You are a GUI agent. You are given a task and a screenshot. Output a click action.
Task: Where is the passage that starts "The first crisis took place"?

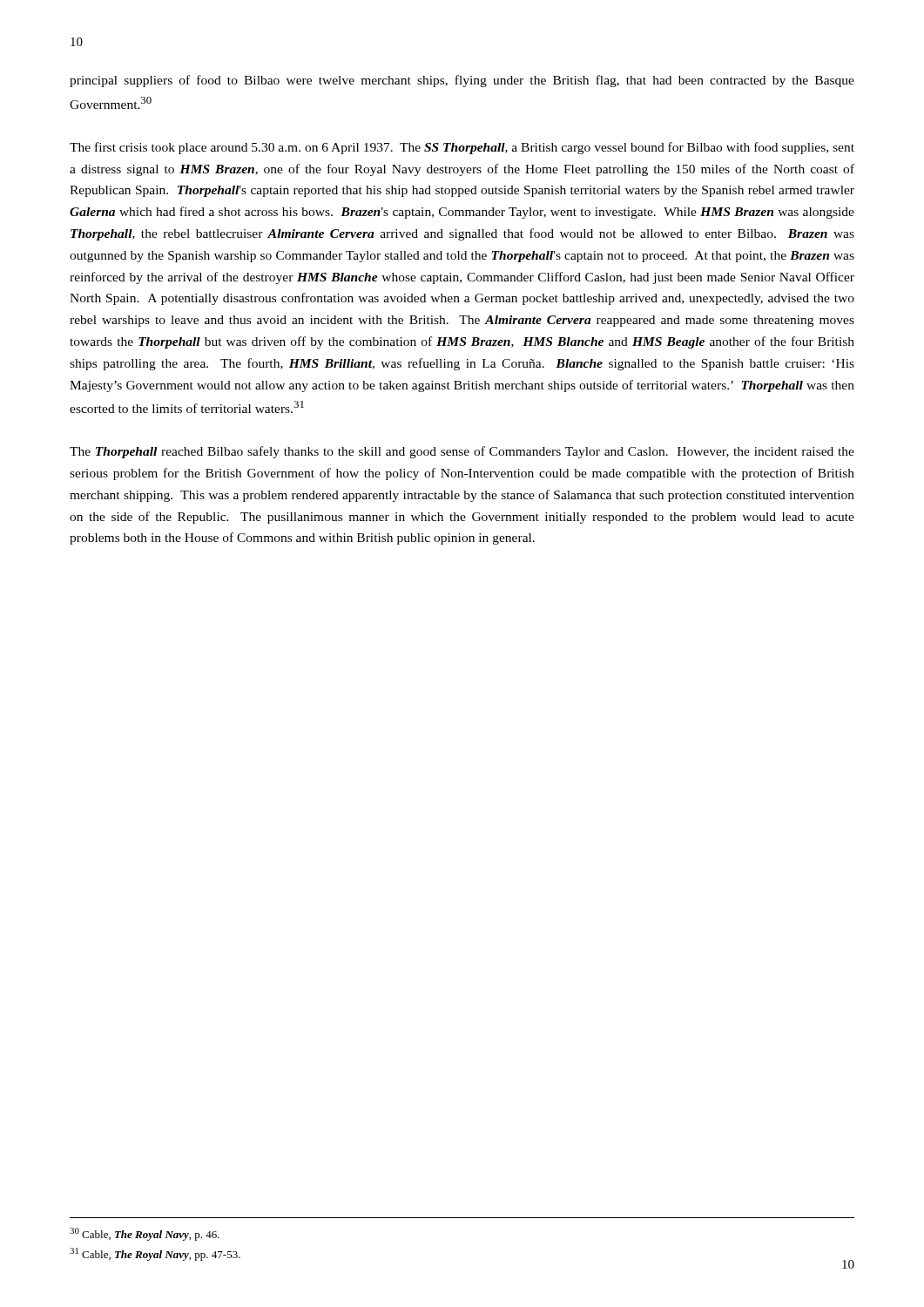coord(462,278)
